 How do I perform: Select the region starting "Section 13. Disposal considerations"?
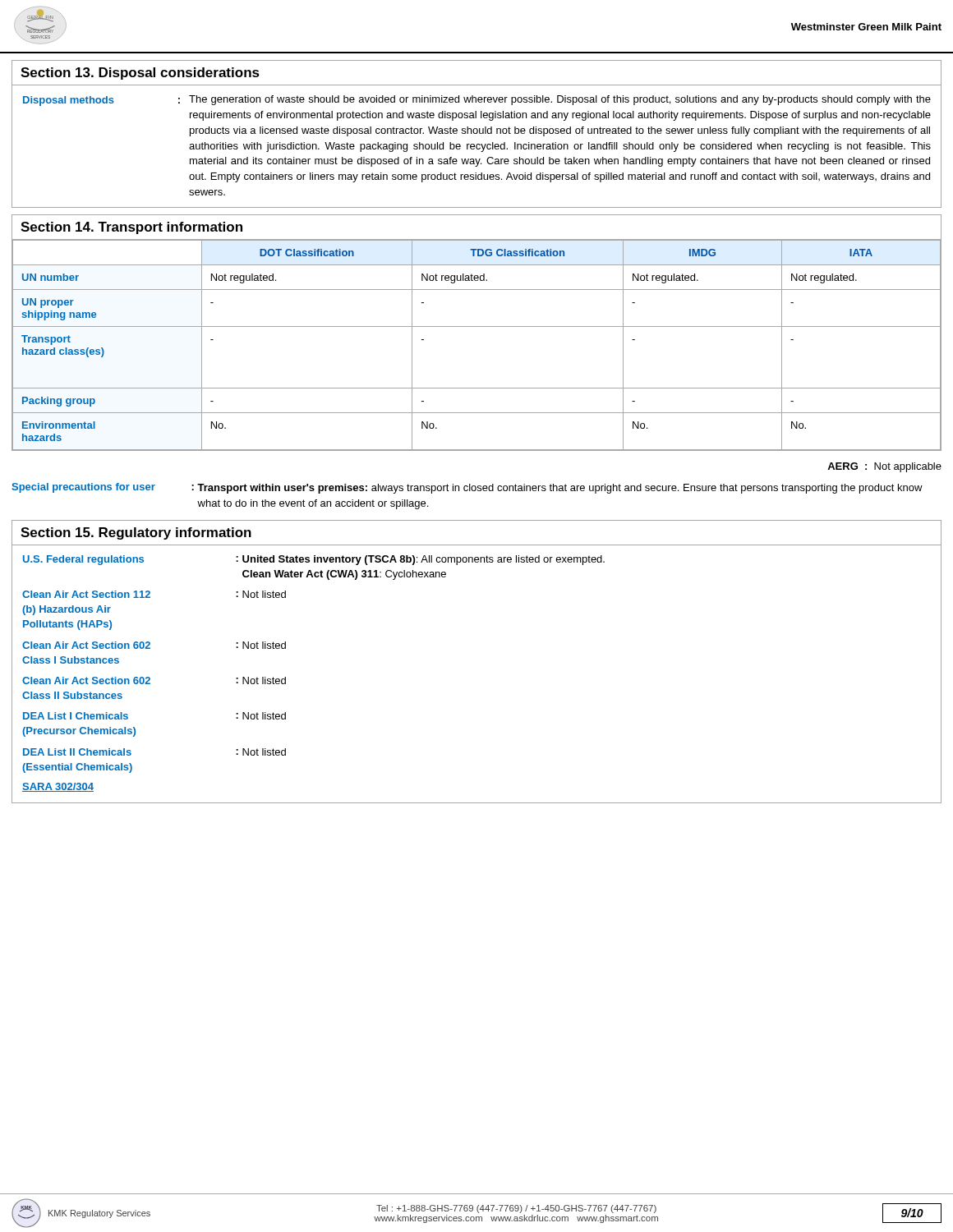140,73
